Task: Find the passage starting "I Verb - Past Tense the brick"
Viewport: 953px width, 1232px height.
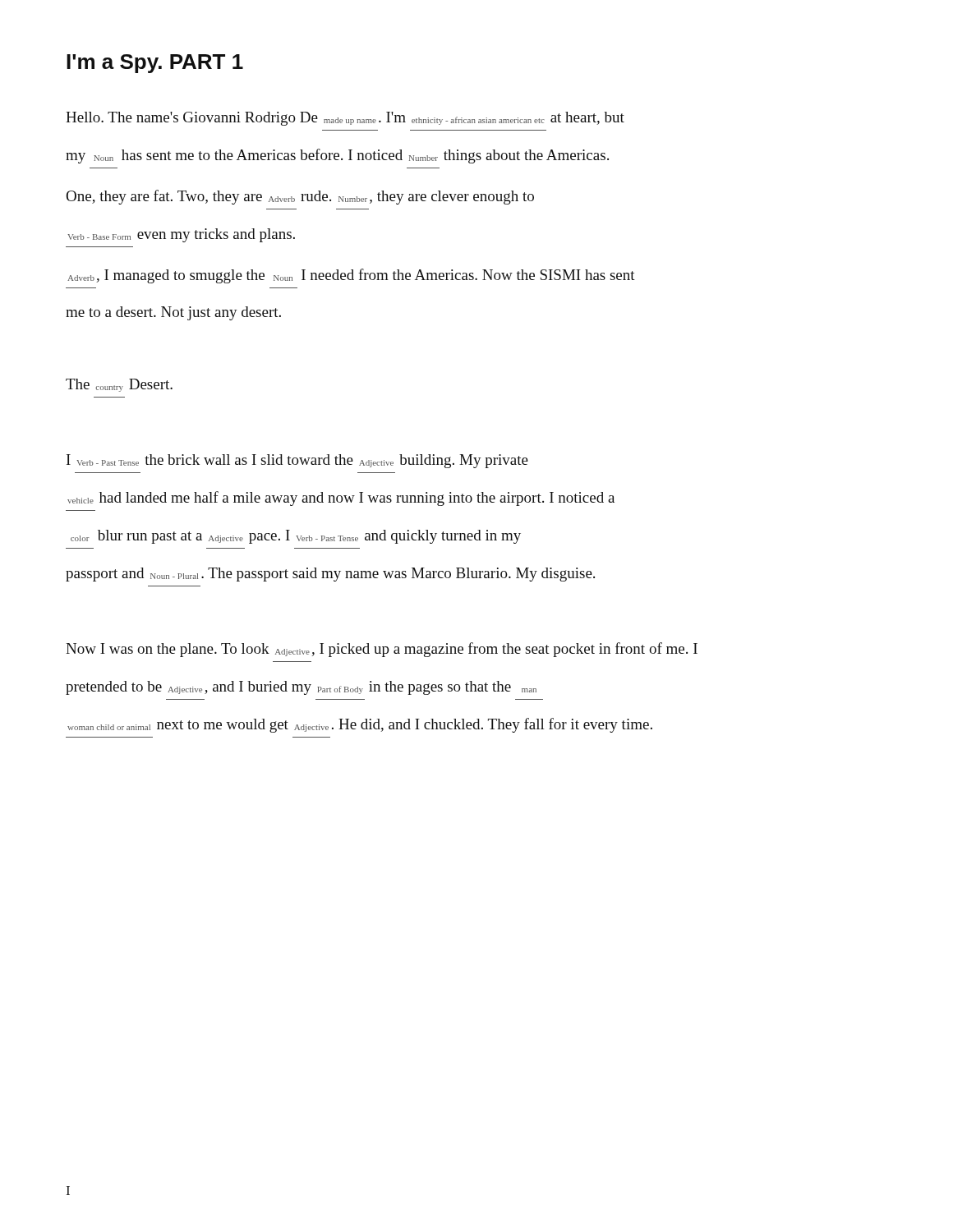Action: [x=297, y=462]
